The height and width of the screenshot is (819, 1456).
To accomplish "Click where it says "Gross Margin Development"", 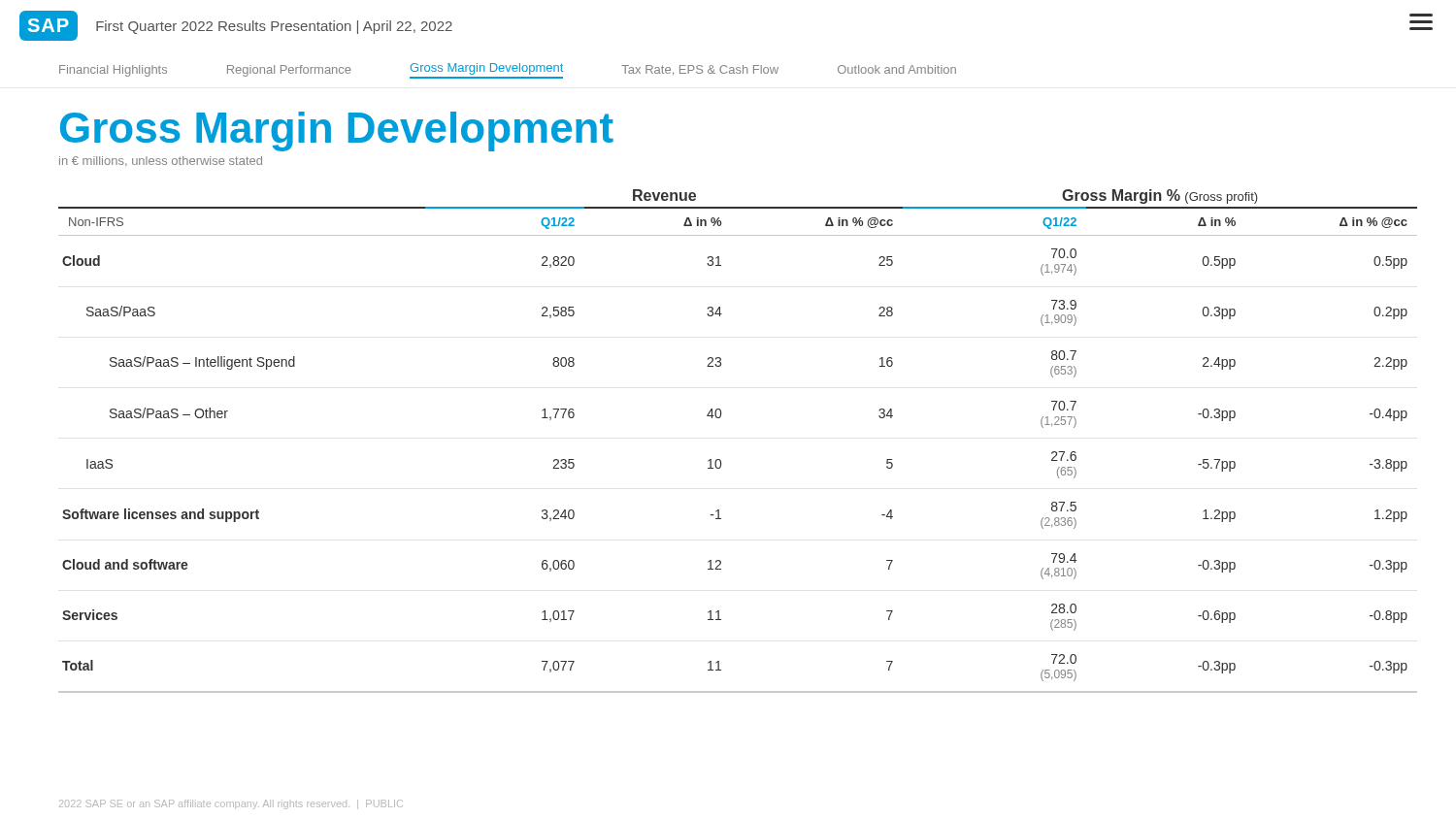I will point(336,128).
